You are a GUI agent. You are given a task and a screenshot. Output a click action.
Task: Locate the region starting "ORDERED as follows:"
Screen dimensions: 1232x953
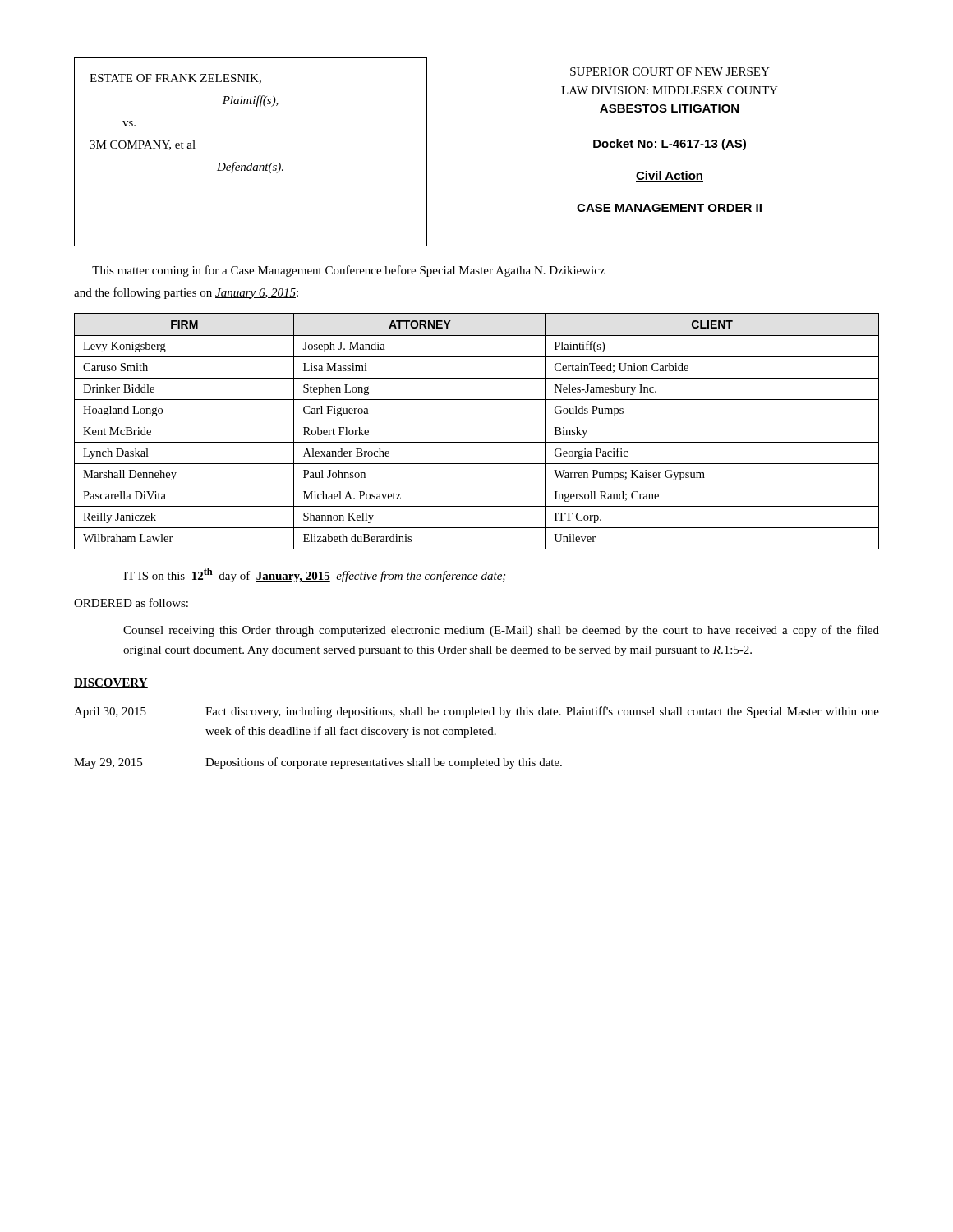[131, 602]
